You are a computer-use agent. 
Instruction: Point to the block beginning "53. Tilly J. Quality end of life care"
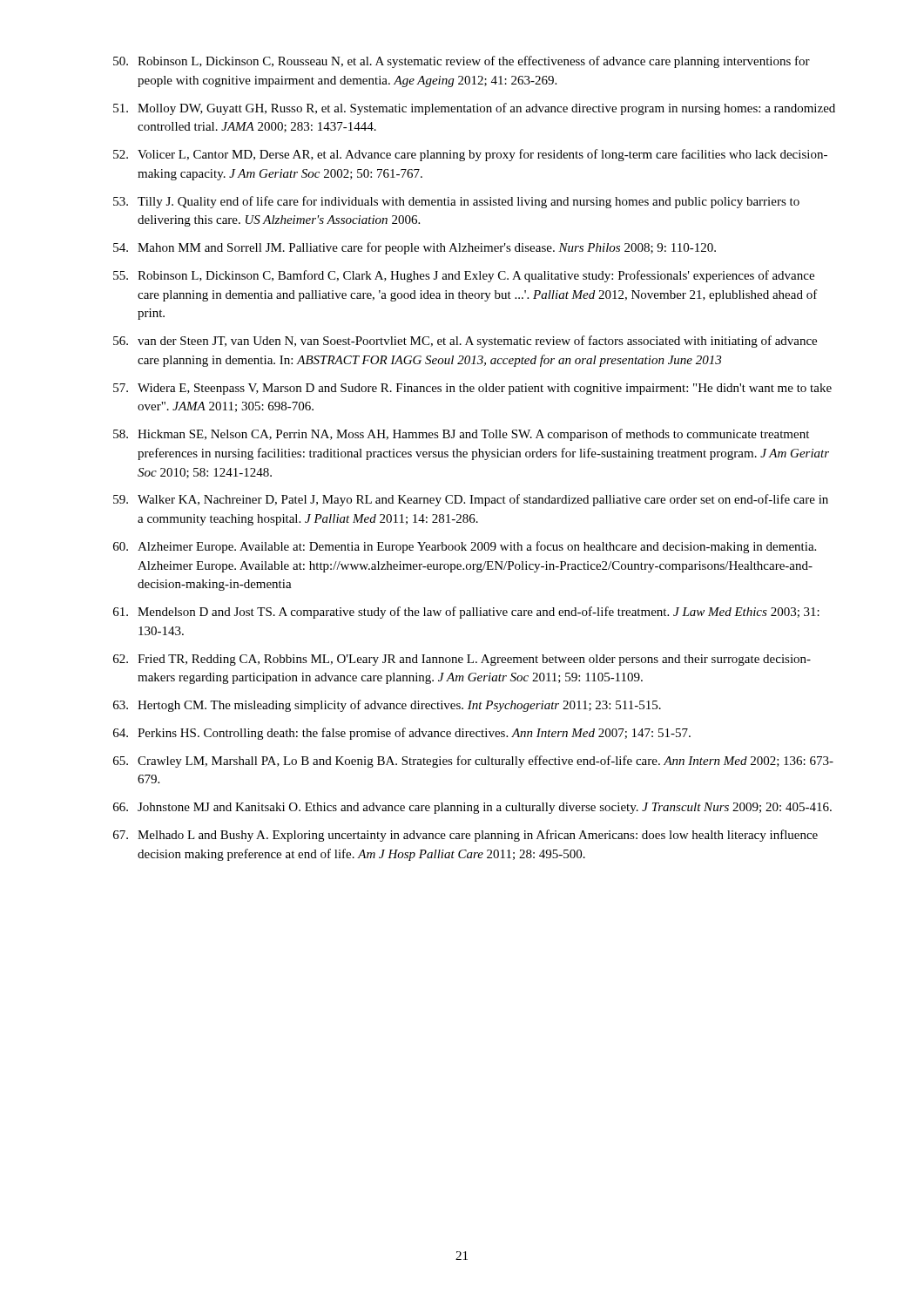click(462, 211)
